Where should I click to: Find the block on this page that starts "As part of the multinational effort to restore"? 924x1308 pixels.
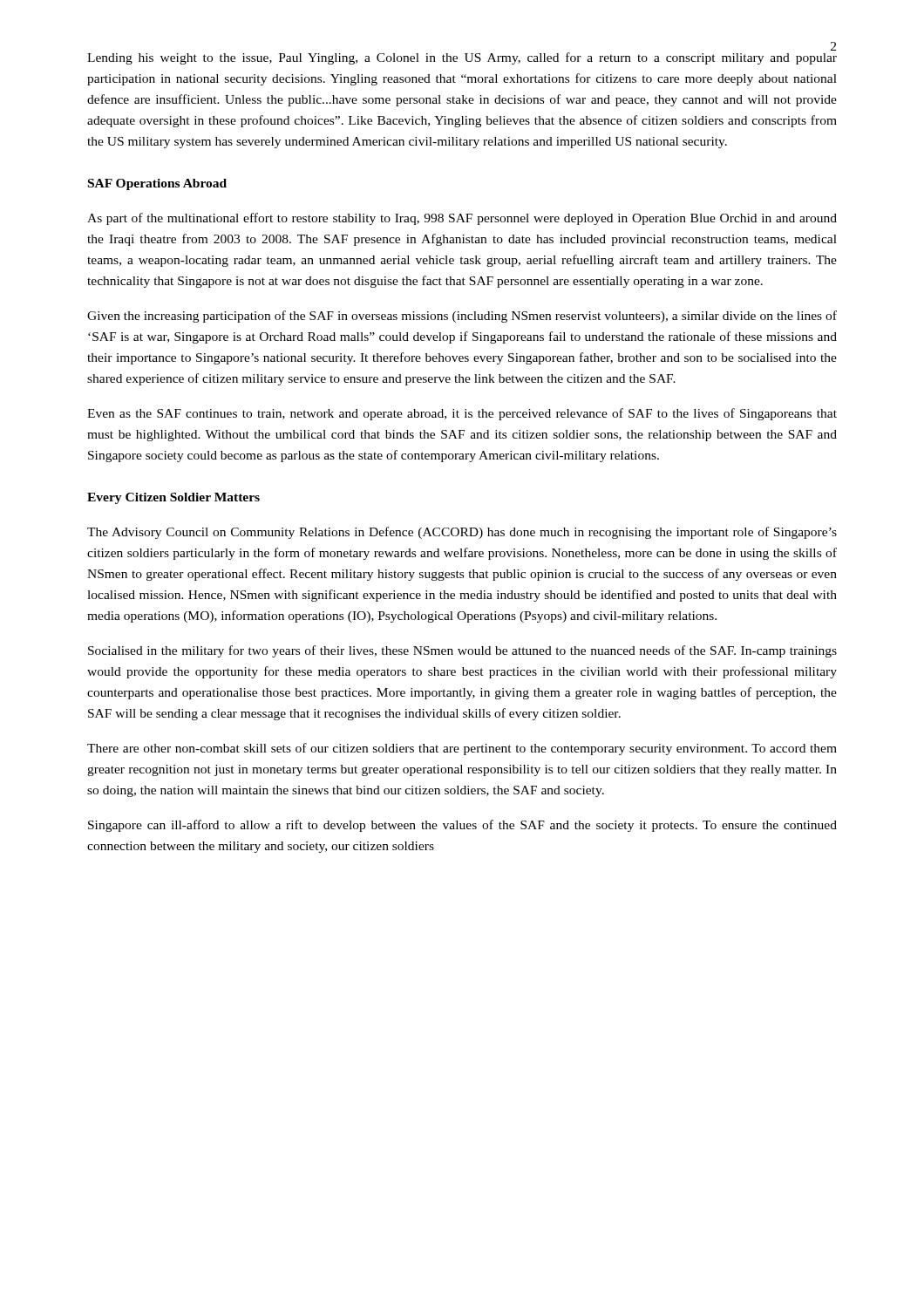[x=462, y=250]
